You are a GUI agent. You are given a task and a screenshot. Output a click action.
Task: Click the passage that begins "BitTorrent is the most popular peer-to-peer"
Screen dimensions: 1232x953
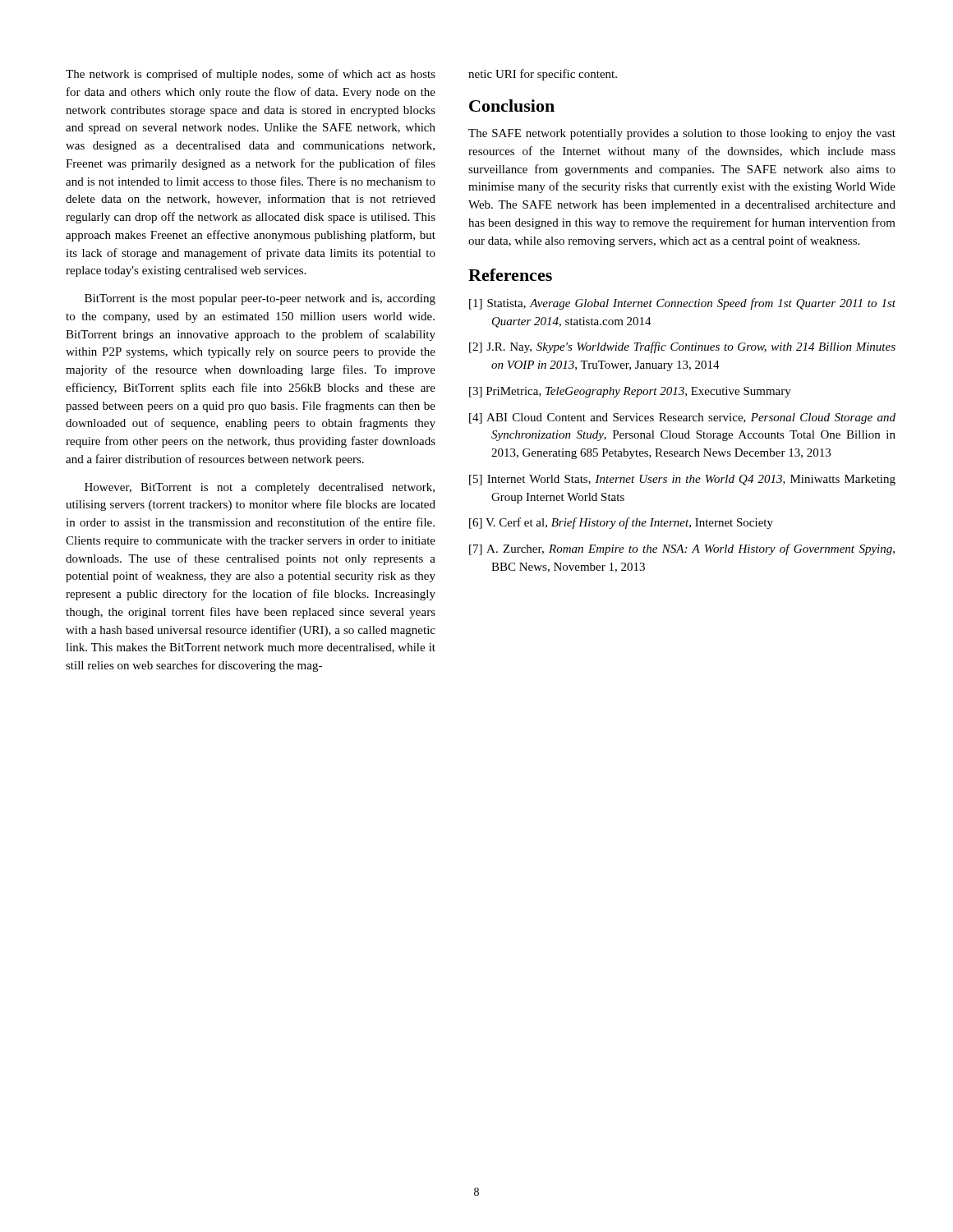[x=251, y=379]
